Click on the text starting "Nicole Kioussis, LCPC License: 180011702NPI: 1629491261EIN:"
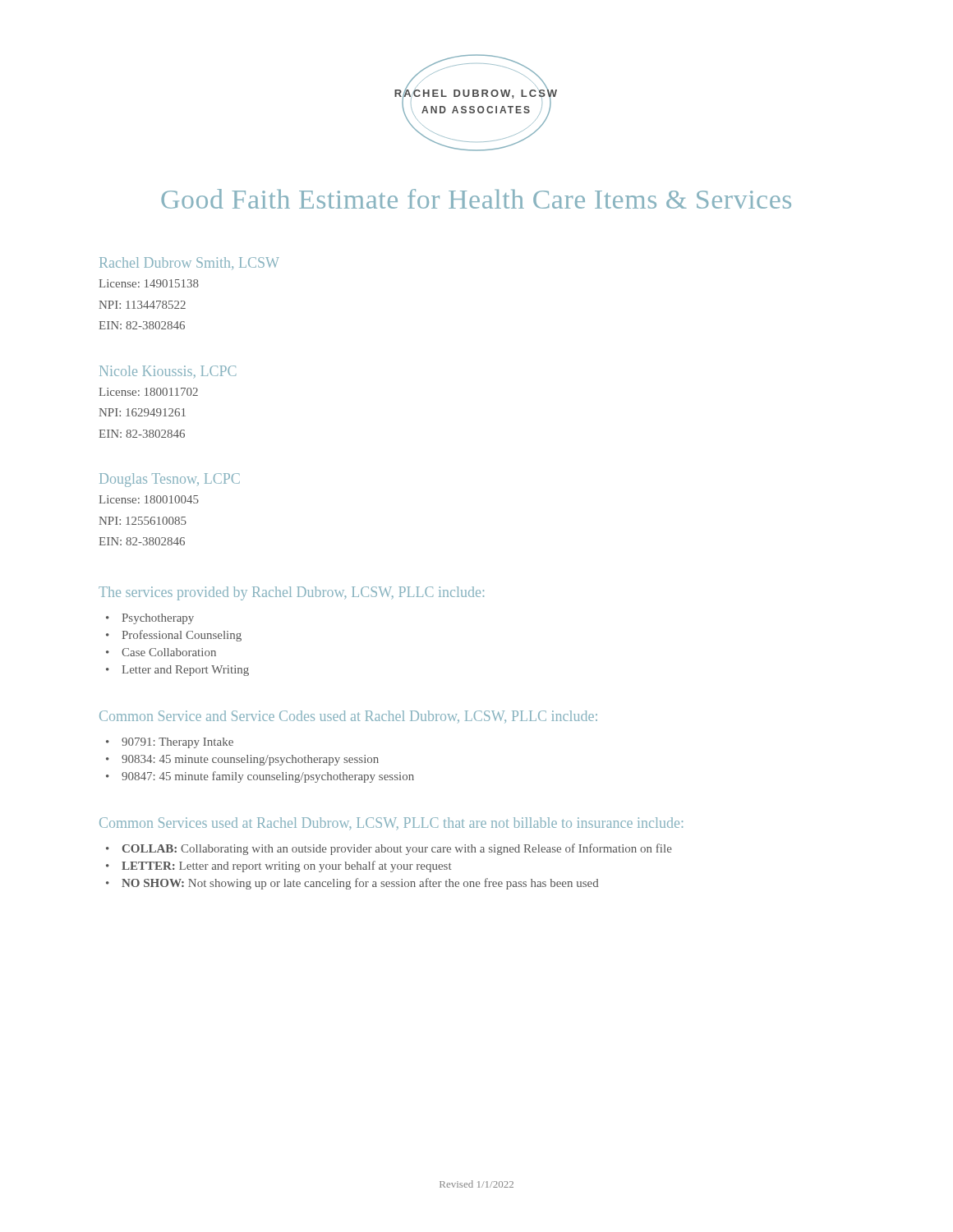 168,372
